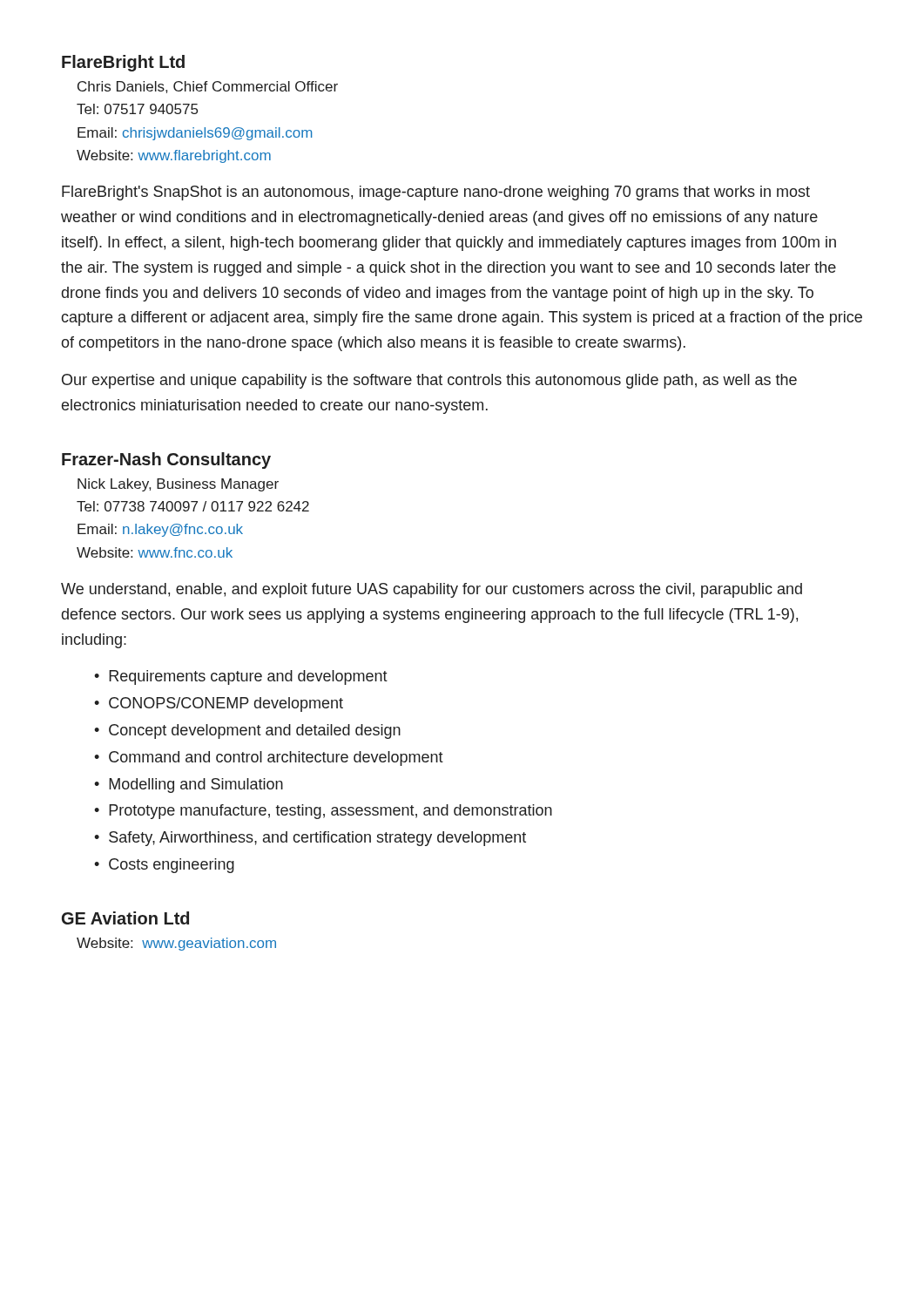Click on the text that reads "Website: www.geaviation.com"
The height and width of the screenshot is (1307, 924).
click(177, 943)
